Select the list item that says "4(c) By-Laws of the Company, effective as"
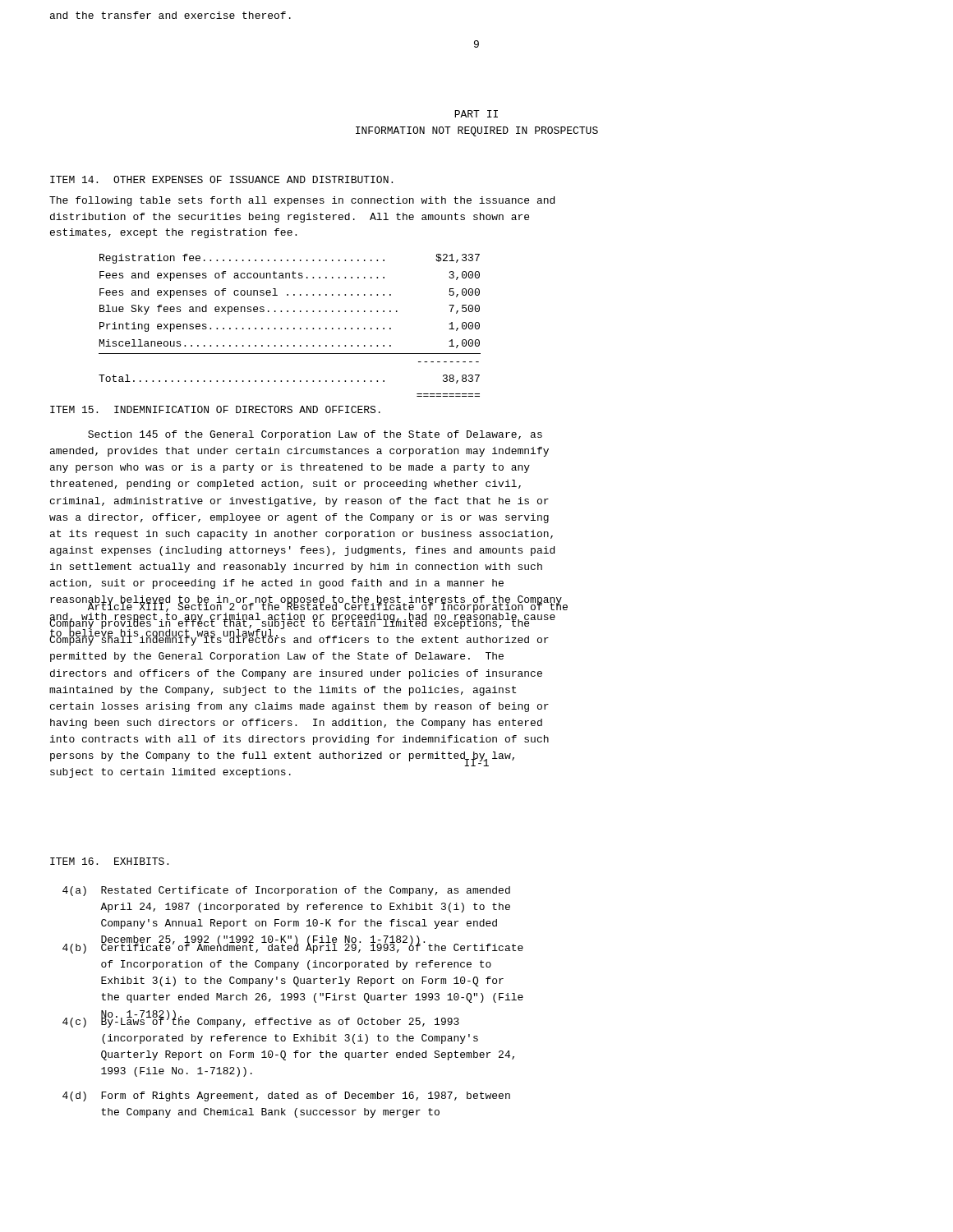The image size is (953, 1232). pos(283,1047)
